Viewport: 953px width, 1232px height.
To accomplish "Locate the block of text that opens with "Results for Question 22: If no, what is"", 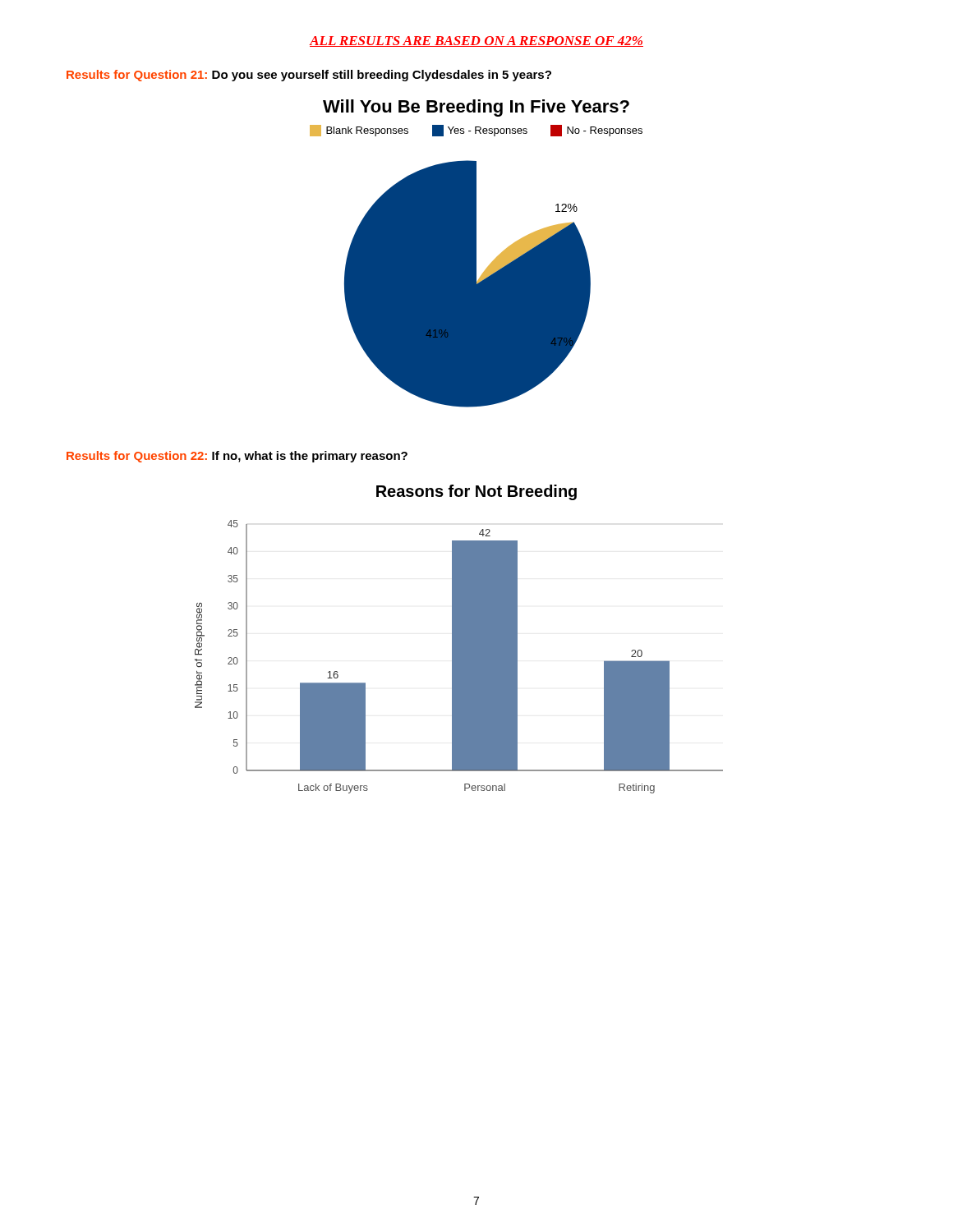I will click(x=237, y=455).
